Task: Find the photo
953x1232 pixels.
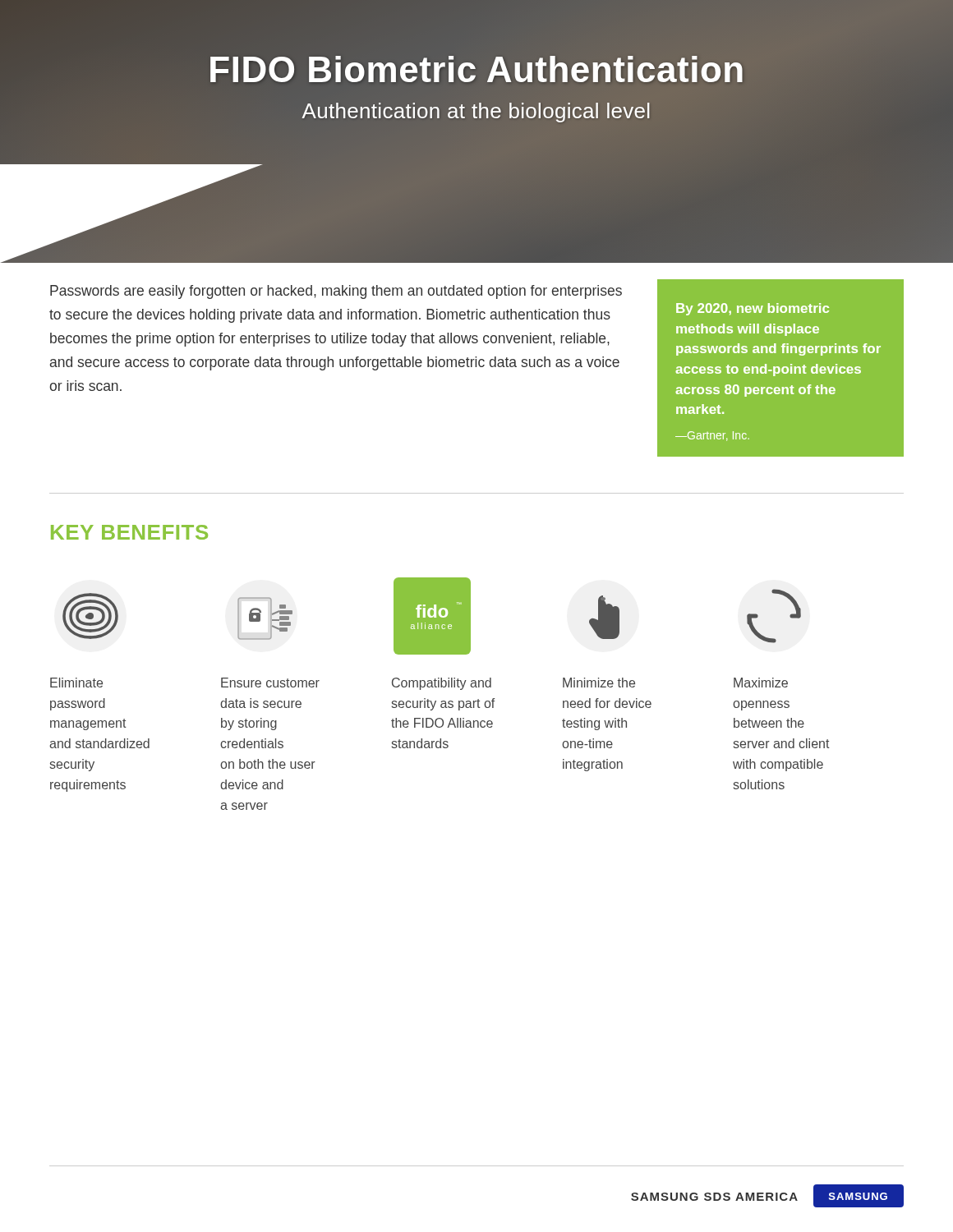Action: tap(476, 131)
